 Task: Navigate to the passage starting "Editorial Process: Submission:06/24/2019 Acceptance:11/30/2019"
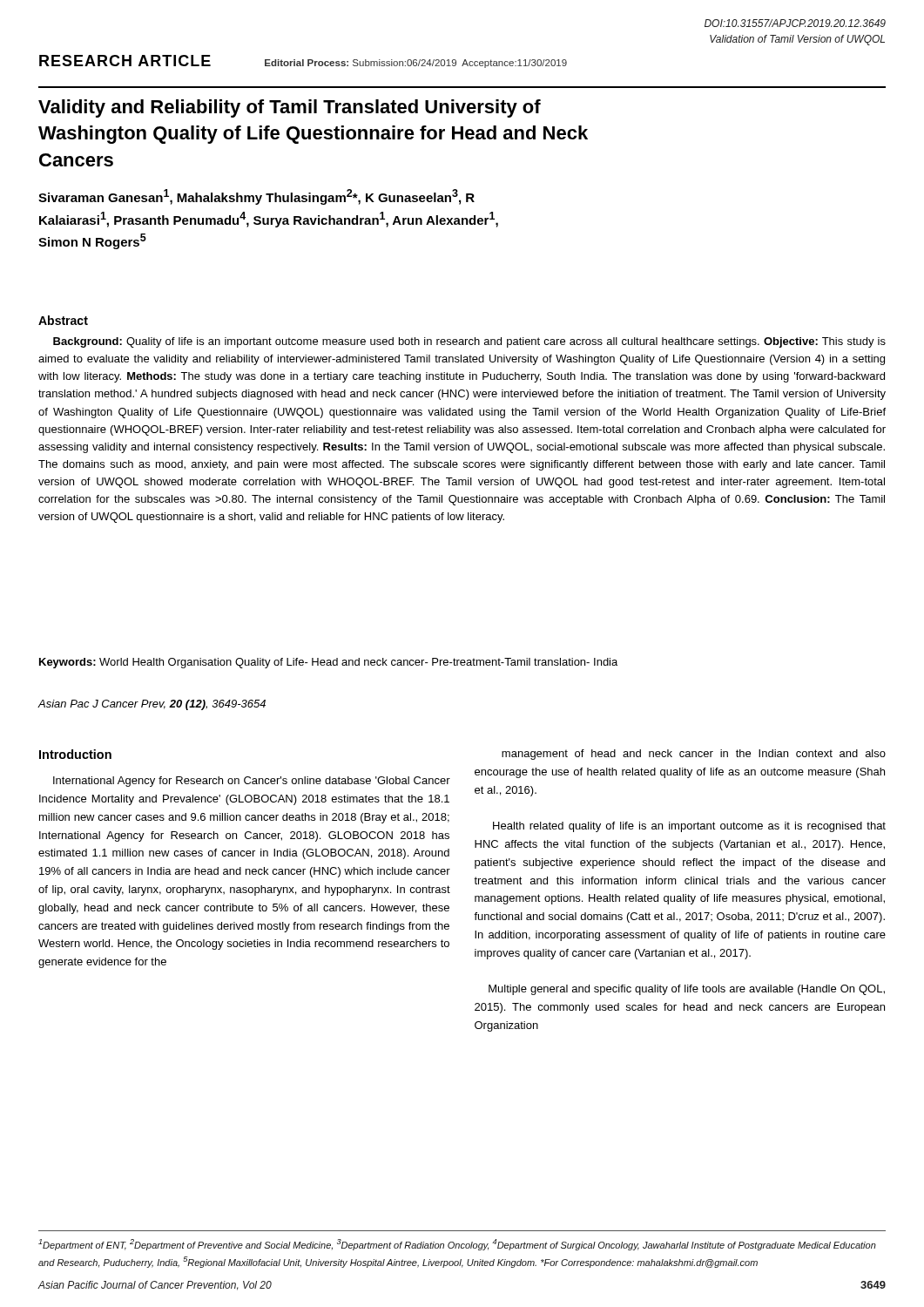[x=416, y=63]
